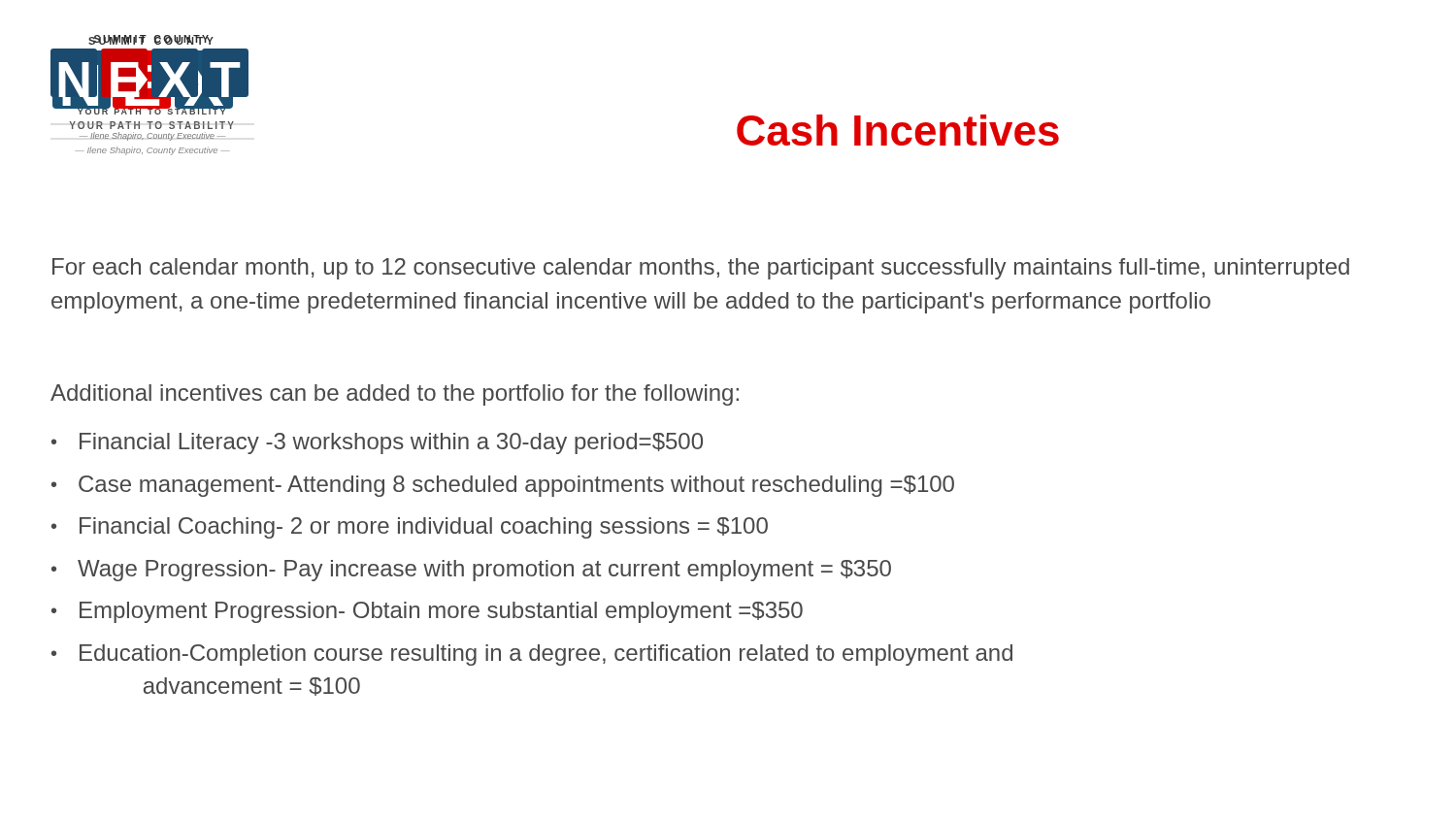The width and height of the screenshot is (1456, 819).
Task: Point to "Cash Incentives"
Action: click(x=898, y=131)
